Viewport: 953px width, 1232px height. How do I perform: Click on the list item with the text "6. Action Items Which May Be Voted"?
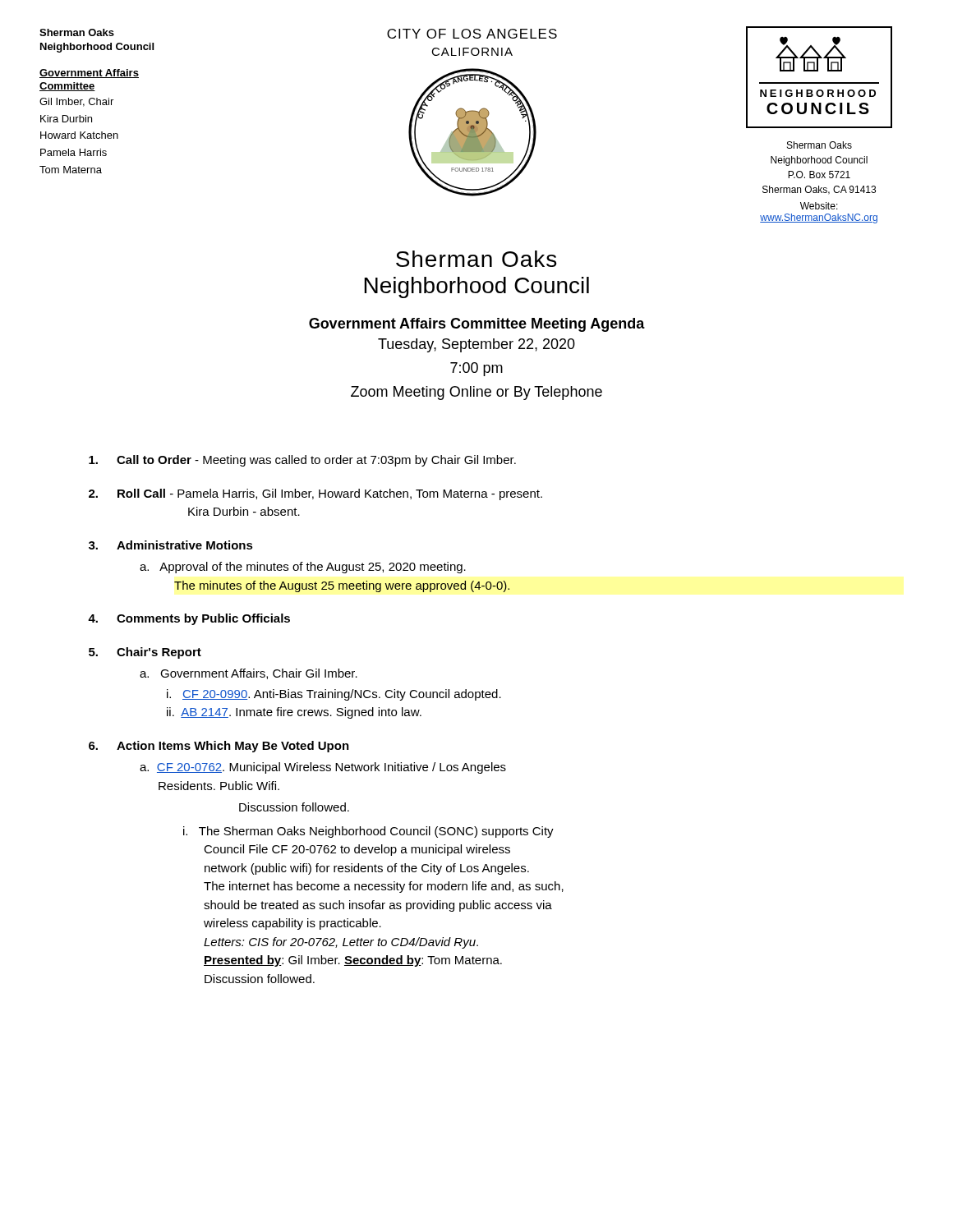tap(476, 863)
